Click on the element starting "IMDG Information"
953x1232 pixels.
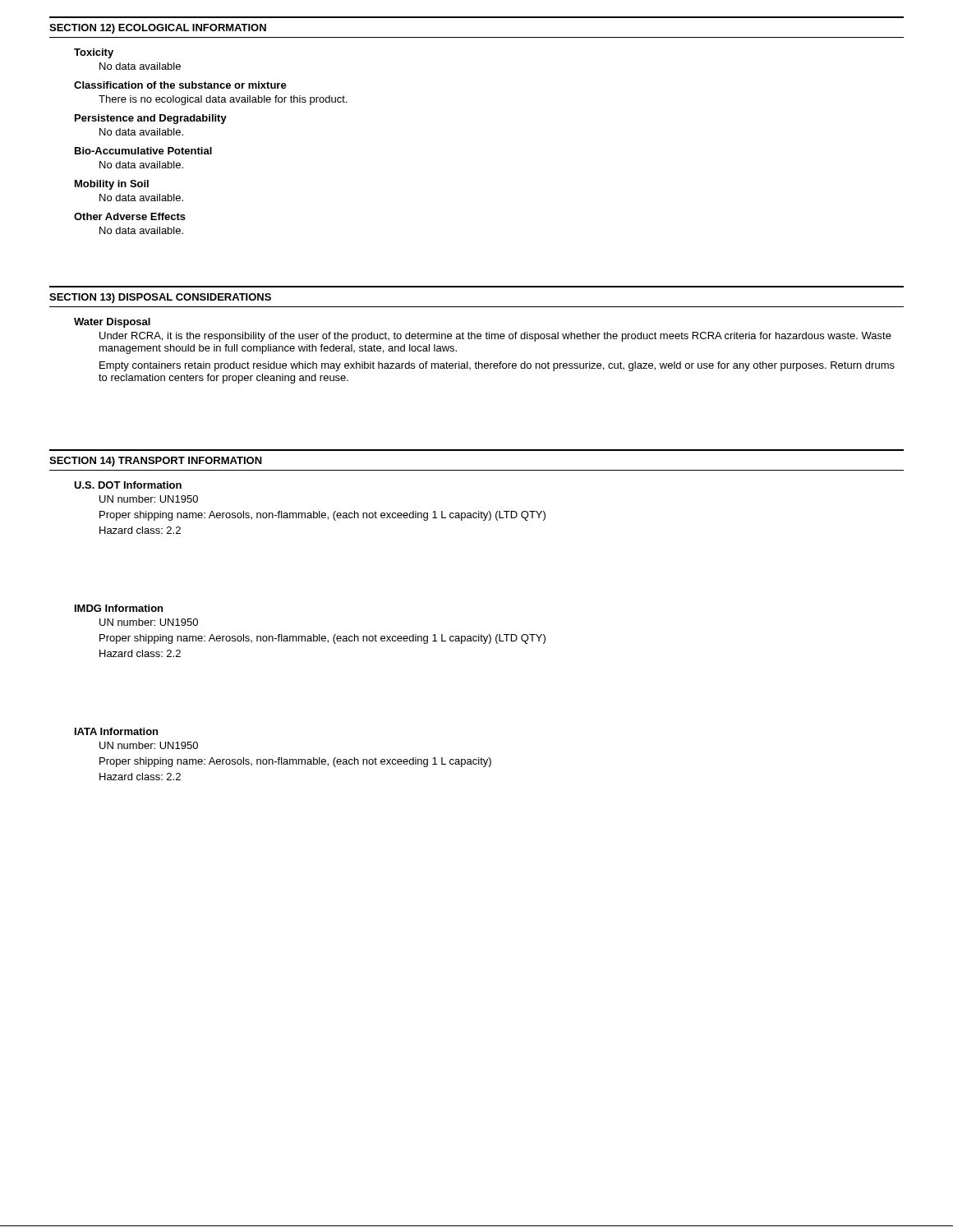pos(119,608)
